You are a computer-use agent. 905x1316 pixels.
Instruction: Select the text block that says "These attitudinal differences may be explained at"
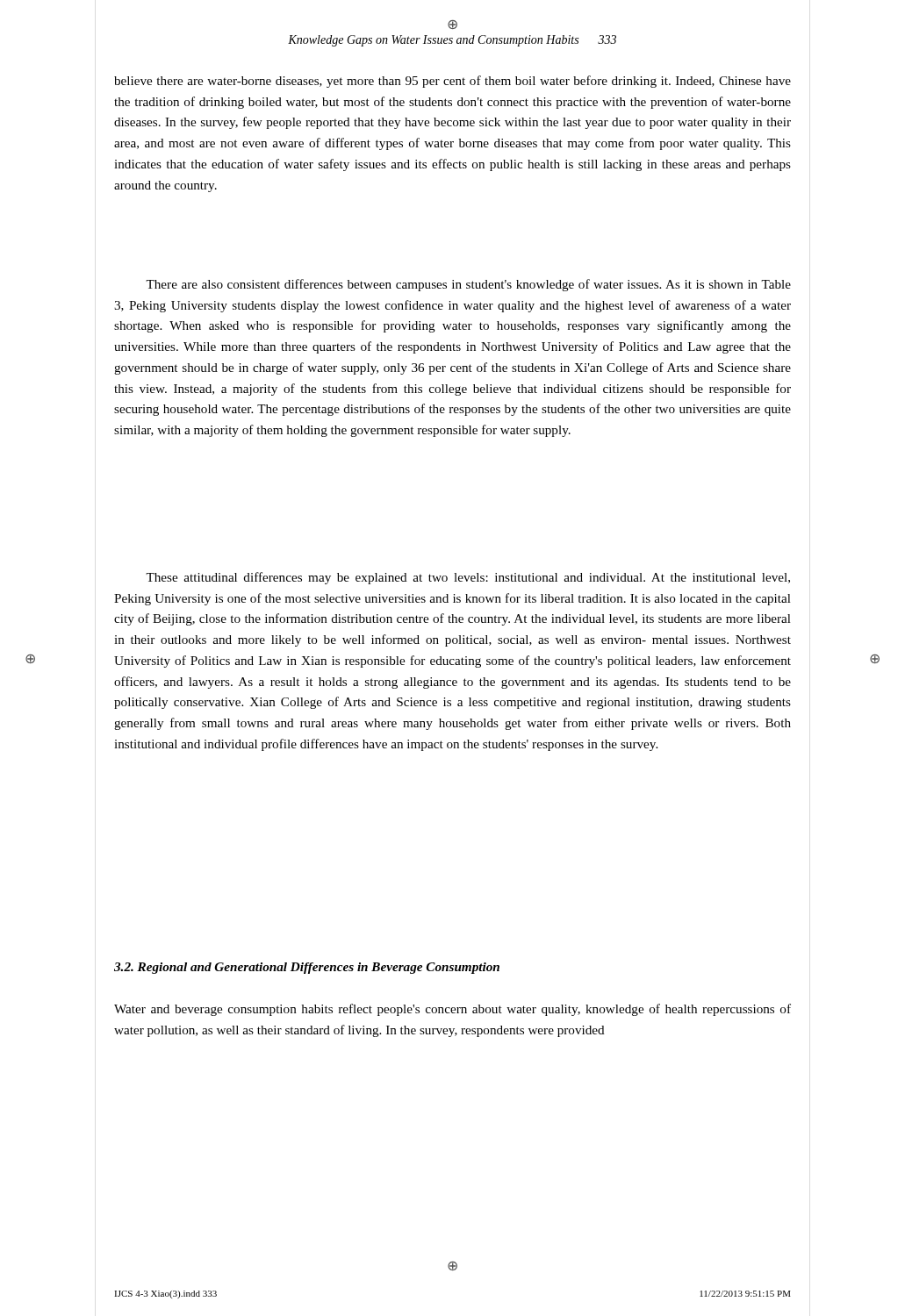(x=452, y=660)
